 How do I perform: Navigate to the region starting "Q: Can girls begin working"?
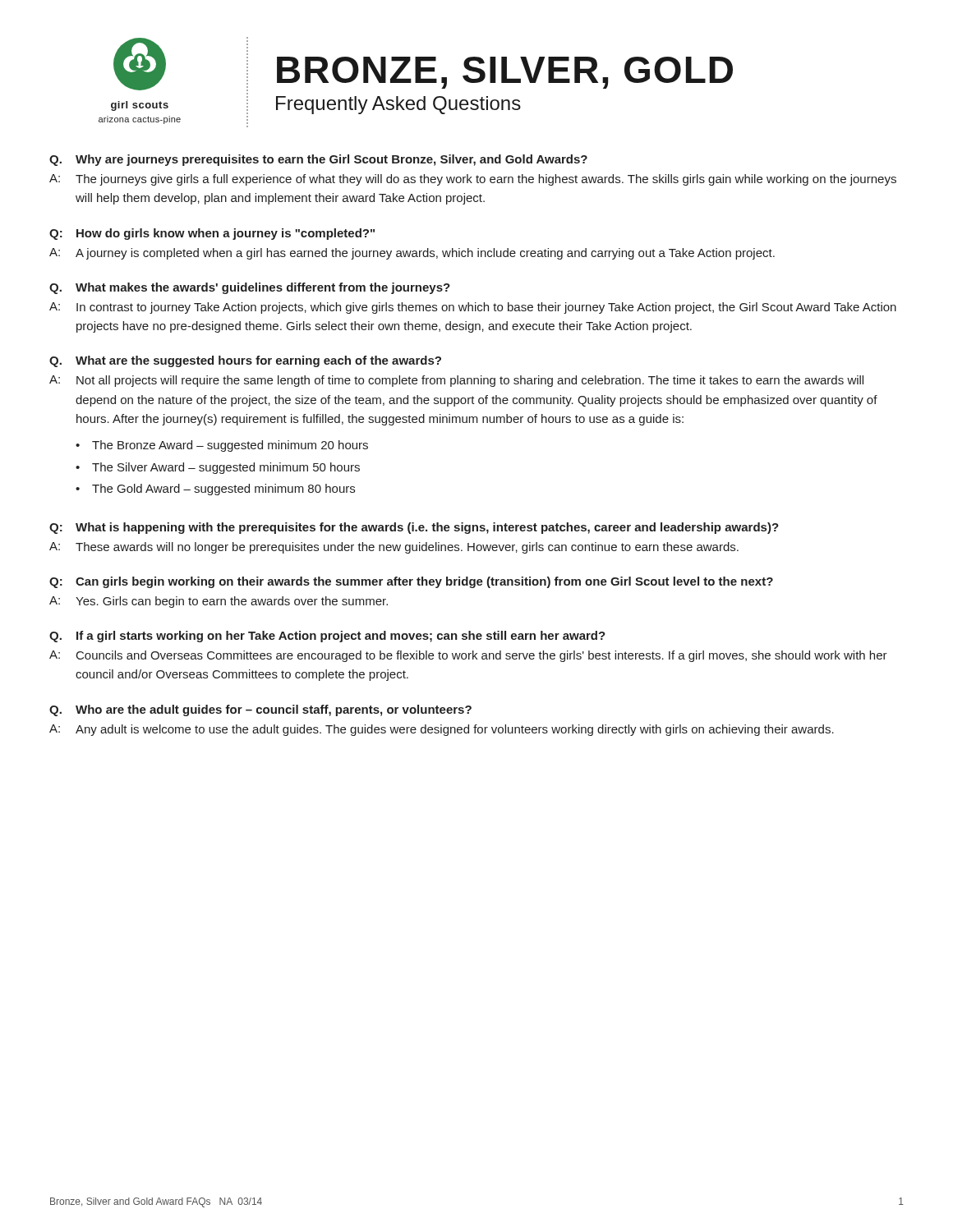click(x=411, y=581)
